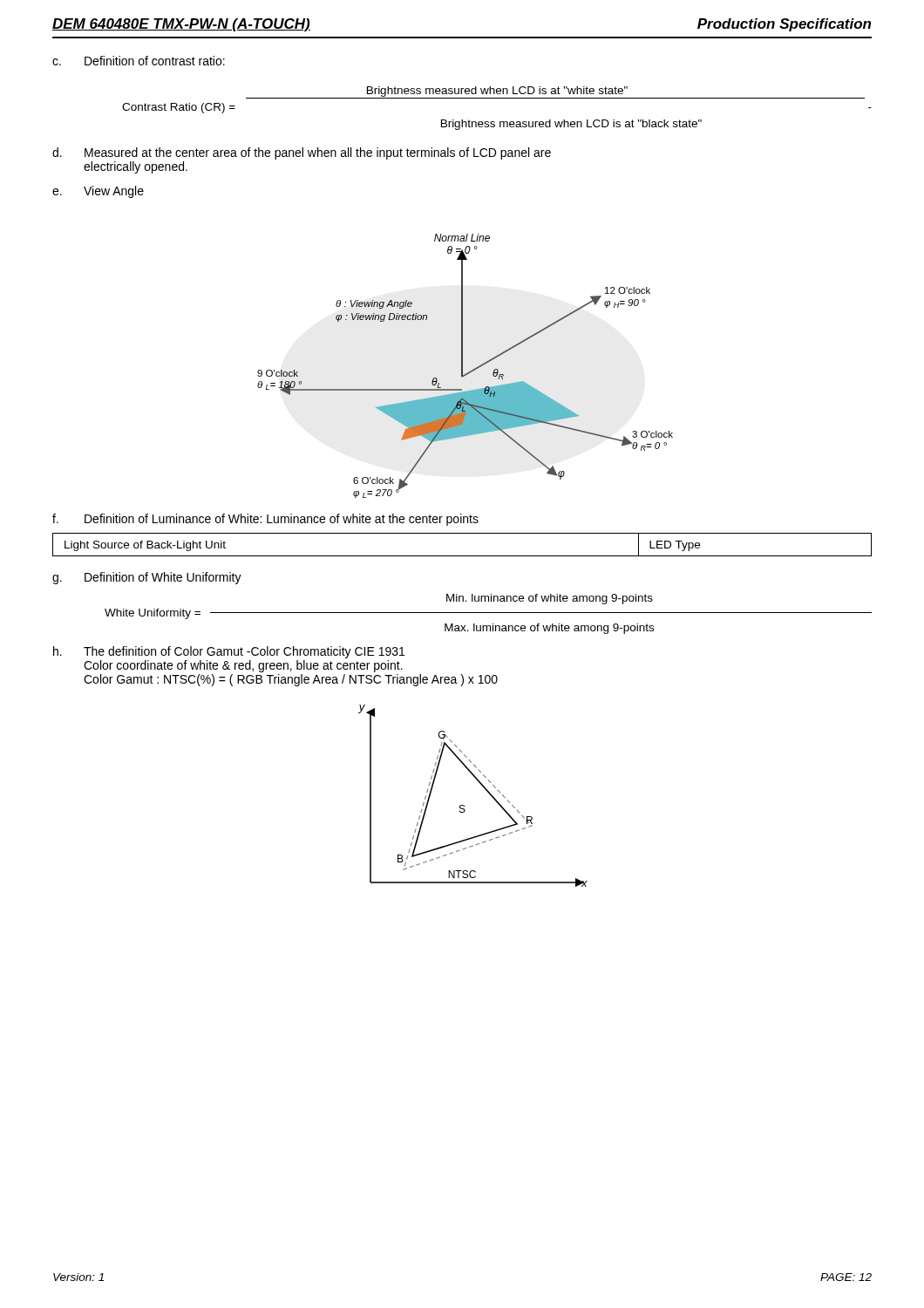The height and width of the screenshot is (1308, 924).
Task: Locate the list item that says "d. Measured at the center area of the"
Action: coord(462,160)
